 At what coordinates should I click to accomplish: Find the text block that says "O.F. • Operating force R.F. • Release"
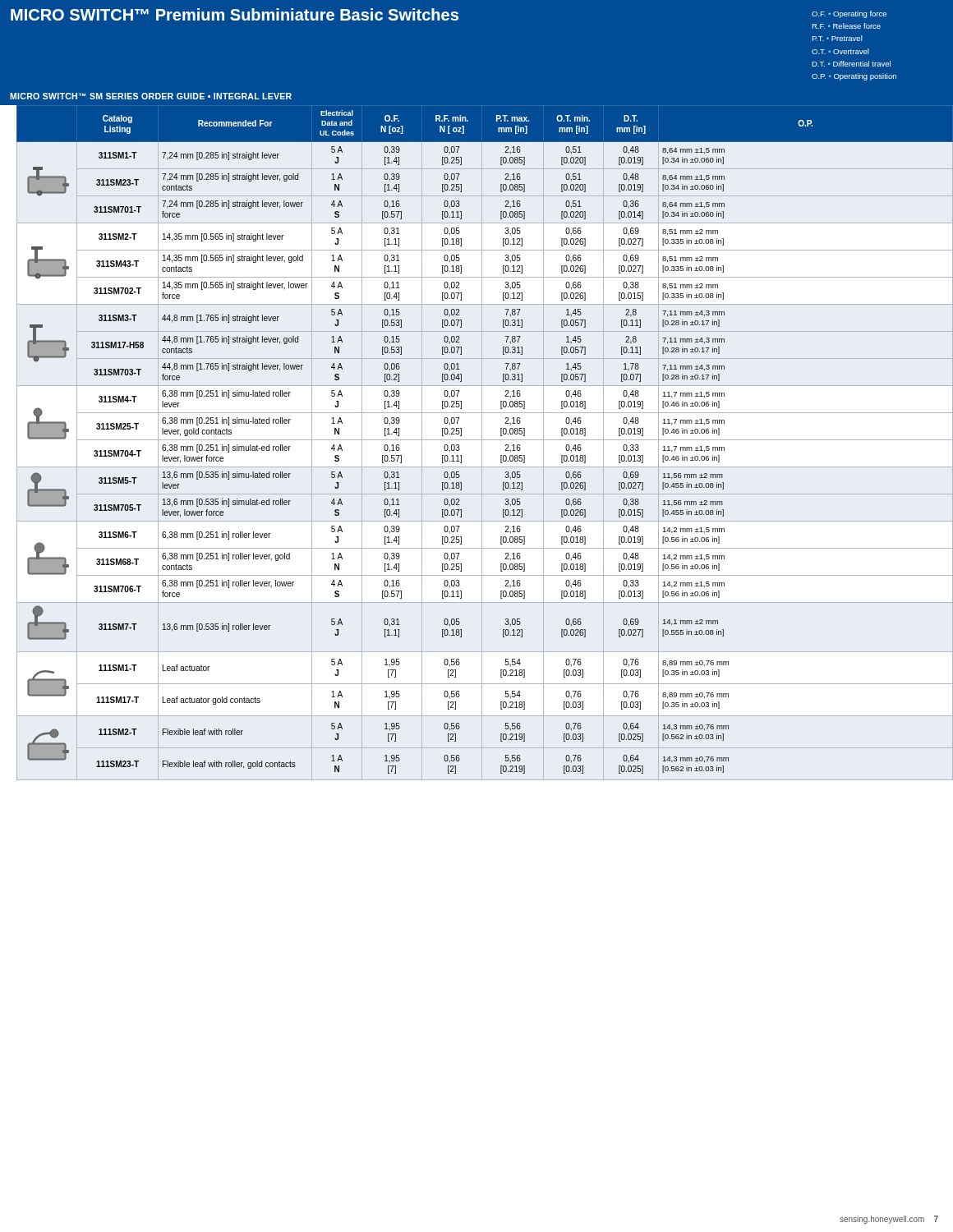coord(854,45)
